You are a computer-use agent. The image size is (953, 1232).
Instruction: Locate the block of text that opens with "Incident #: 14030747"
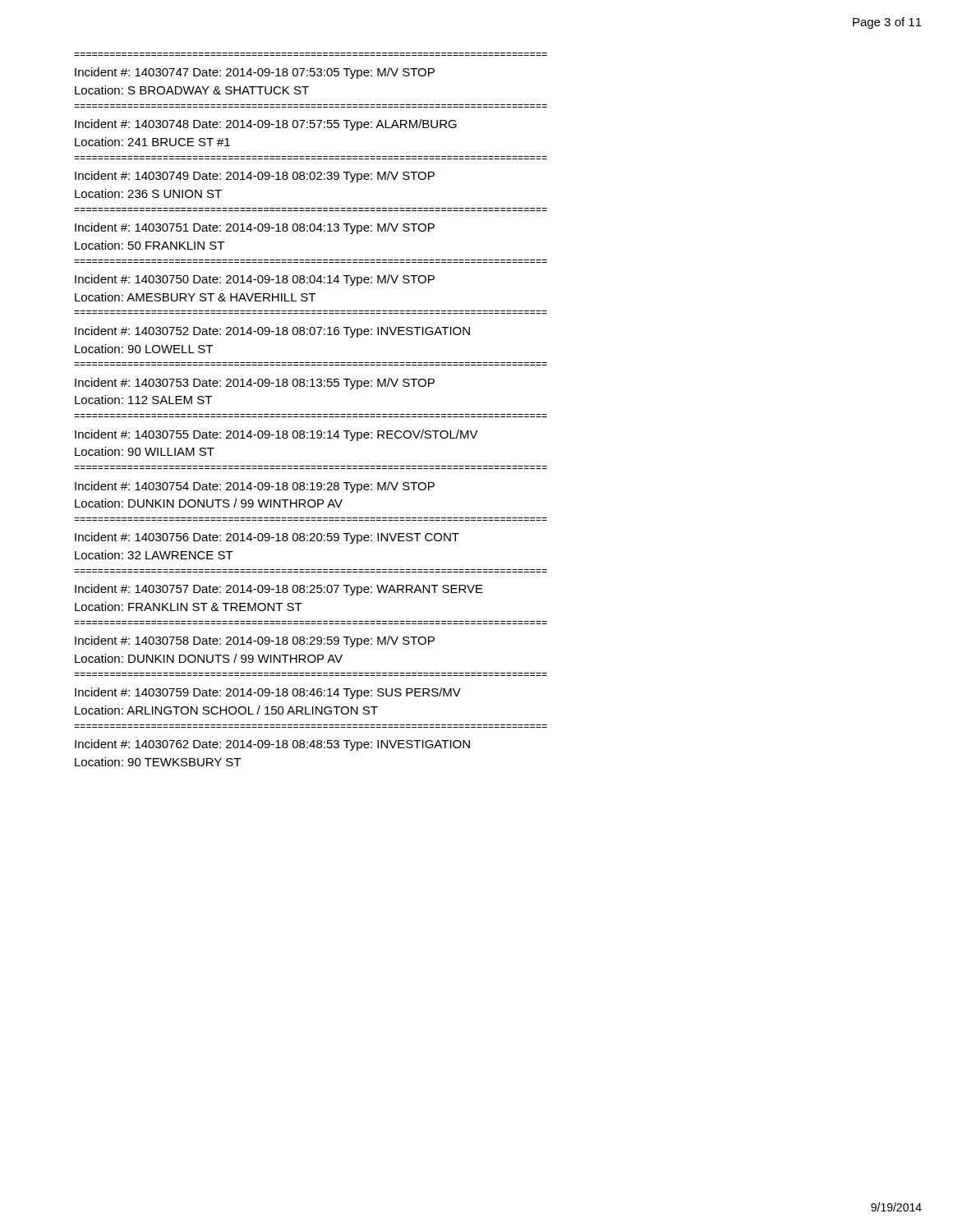(x=255, y=81)
